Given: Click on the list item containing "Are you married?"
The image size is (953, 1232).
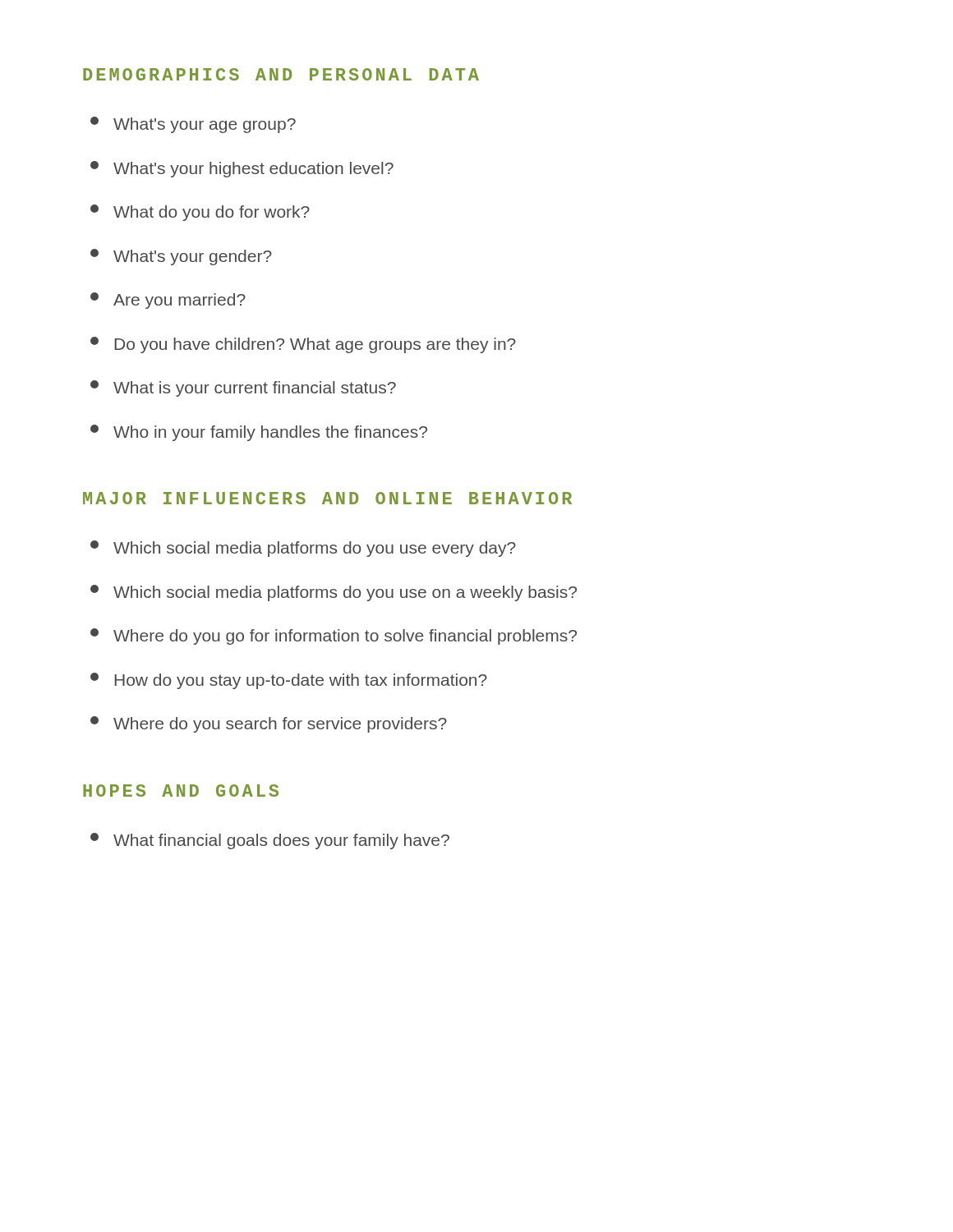Looking at the screenshot, I should (x=168, y=300).
